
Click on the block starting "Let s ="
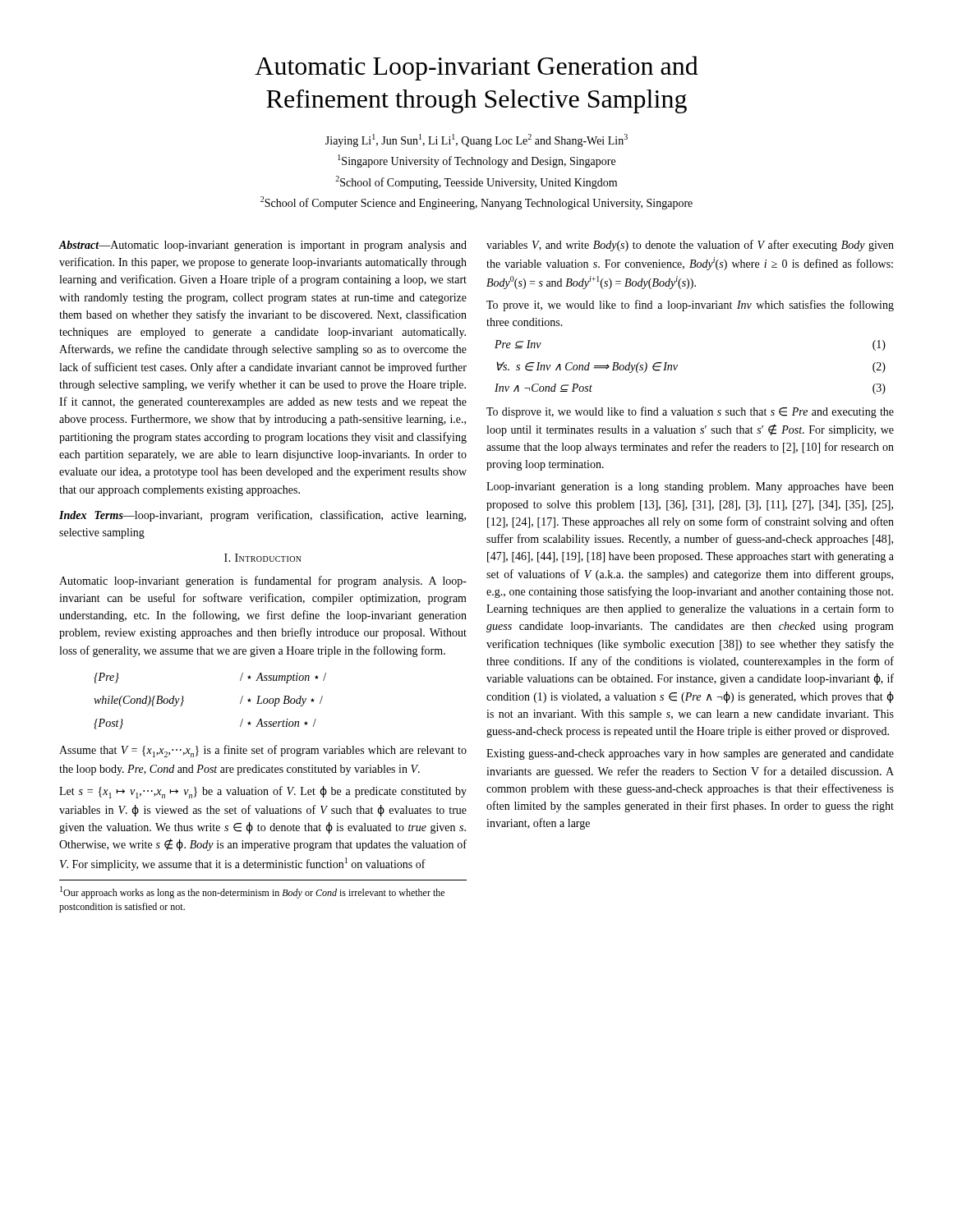coord(263,828)
